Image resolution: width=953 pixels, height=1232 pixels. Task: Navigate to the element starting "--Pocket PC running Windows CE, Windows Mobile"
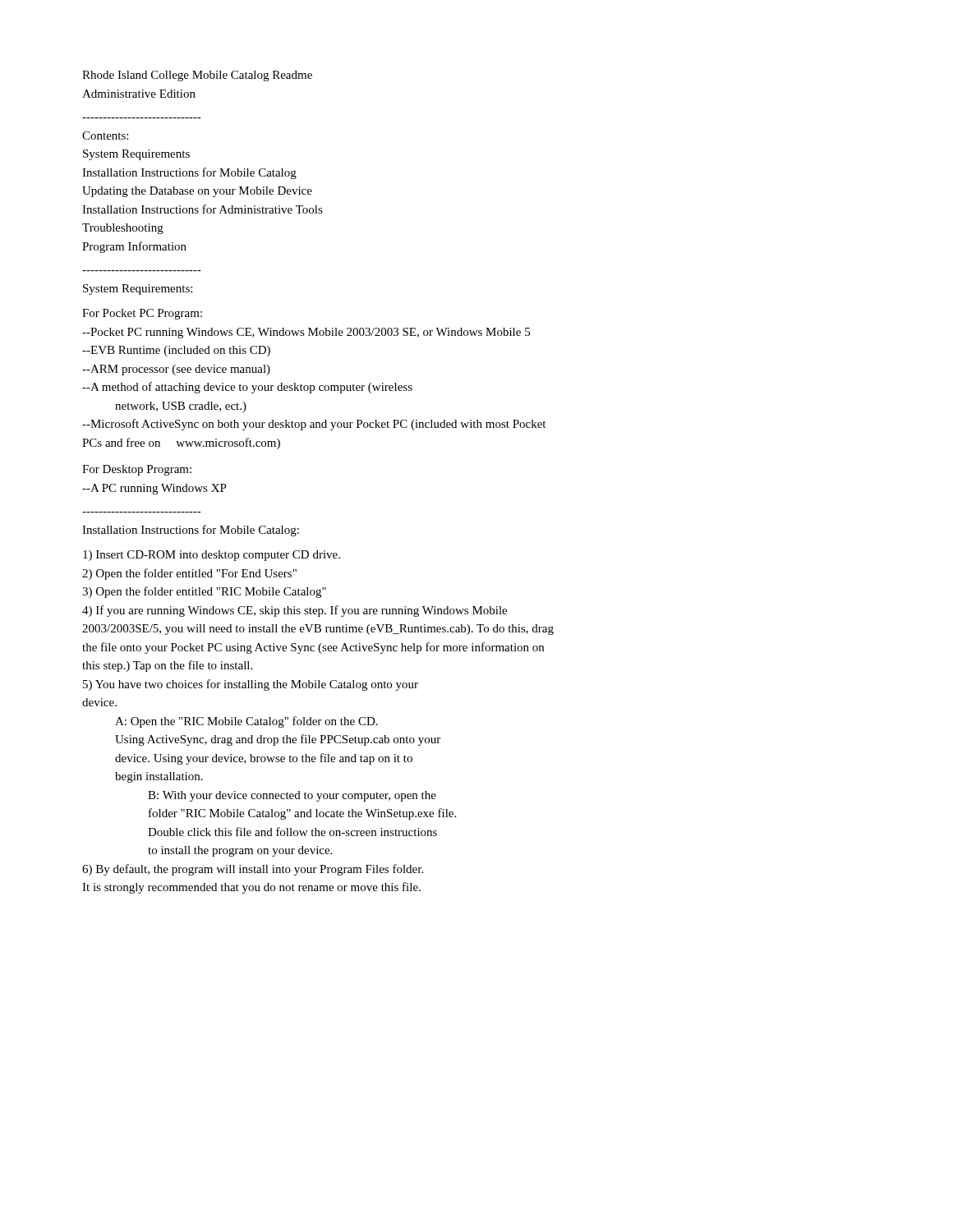point(452,332)
